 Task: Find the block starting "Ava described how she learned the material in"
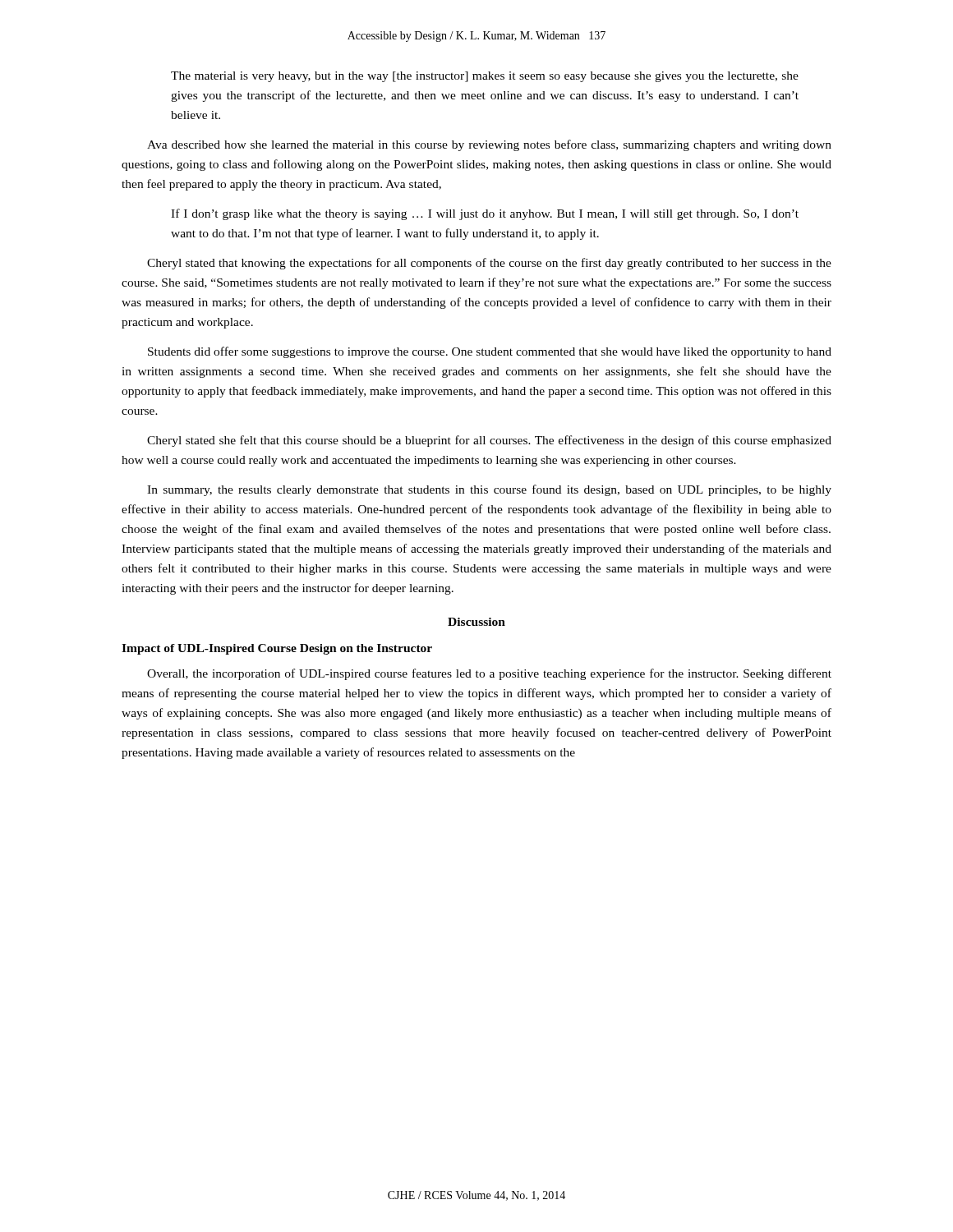(x=476, y=164)
